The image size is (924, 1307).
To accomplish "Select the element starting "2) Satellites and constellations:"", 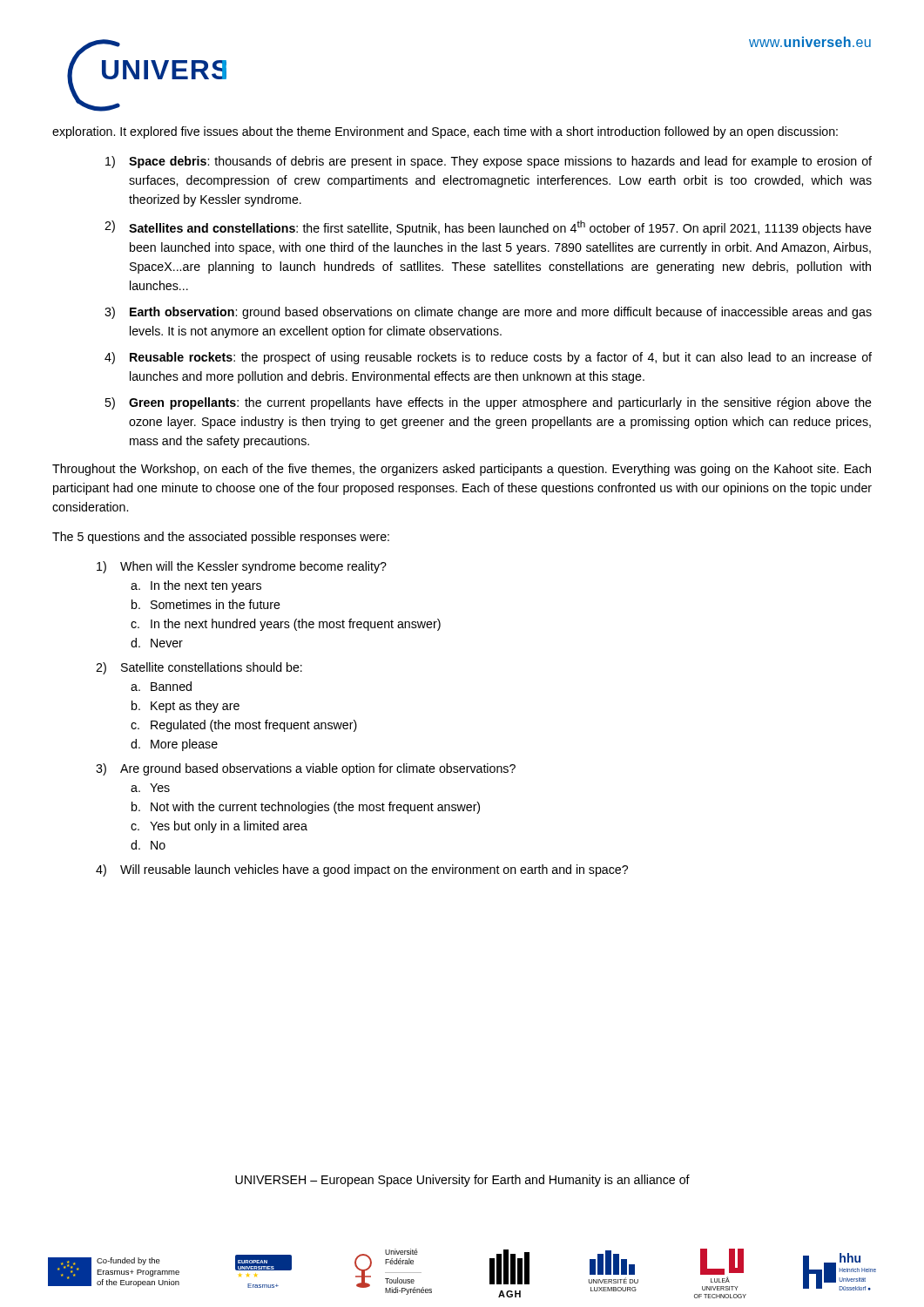I will 488,256.
